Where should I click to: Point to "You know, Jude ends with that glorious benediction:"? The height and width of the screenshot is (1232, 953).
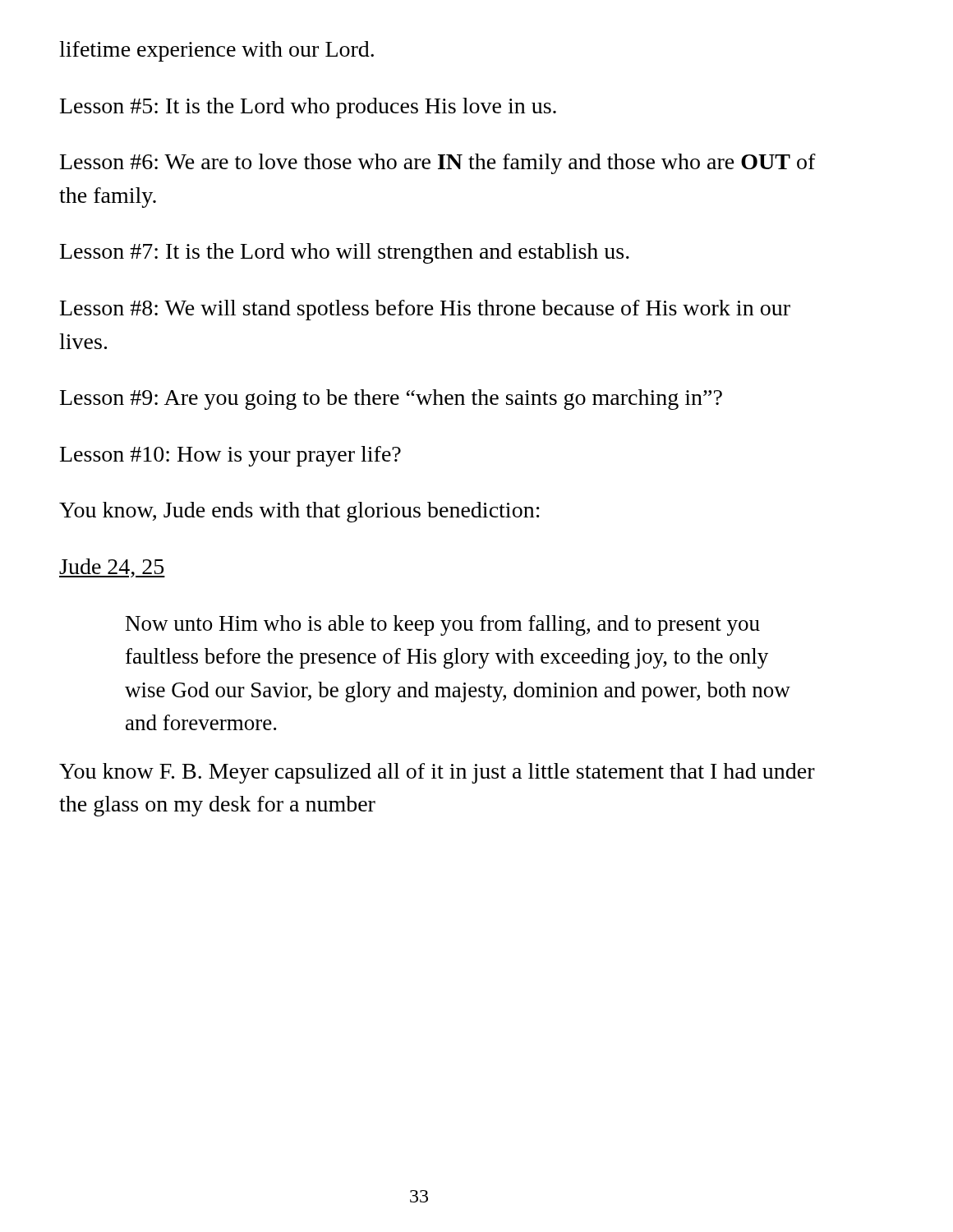(x=300, y=510)
